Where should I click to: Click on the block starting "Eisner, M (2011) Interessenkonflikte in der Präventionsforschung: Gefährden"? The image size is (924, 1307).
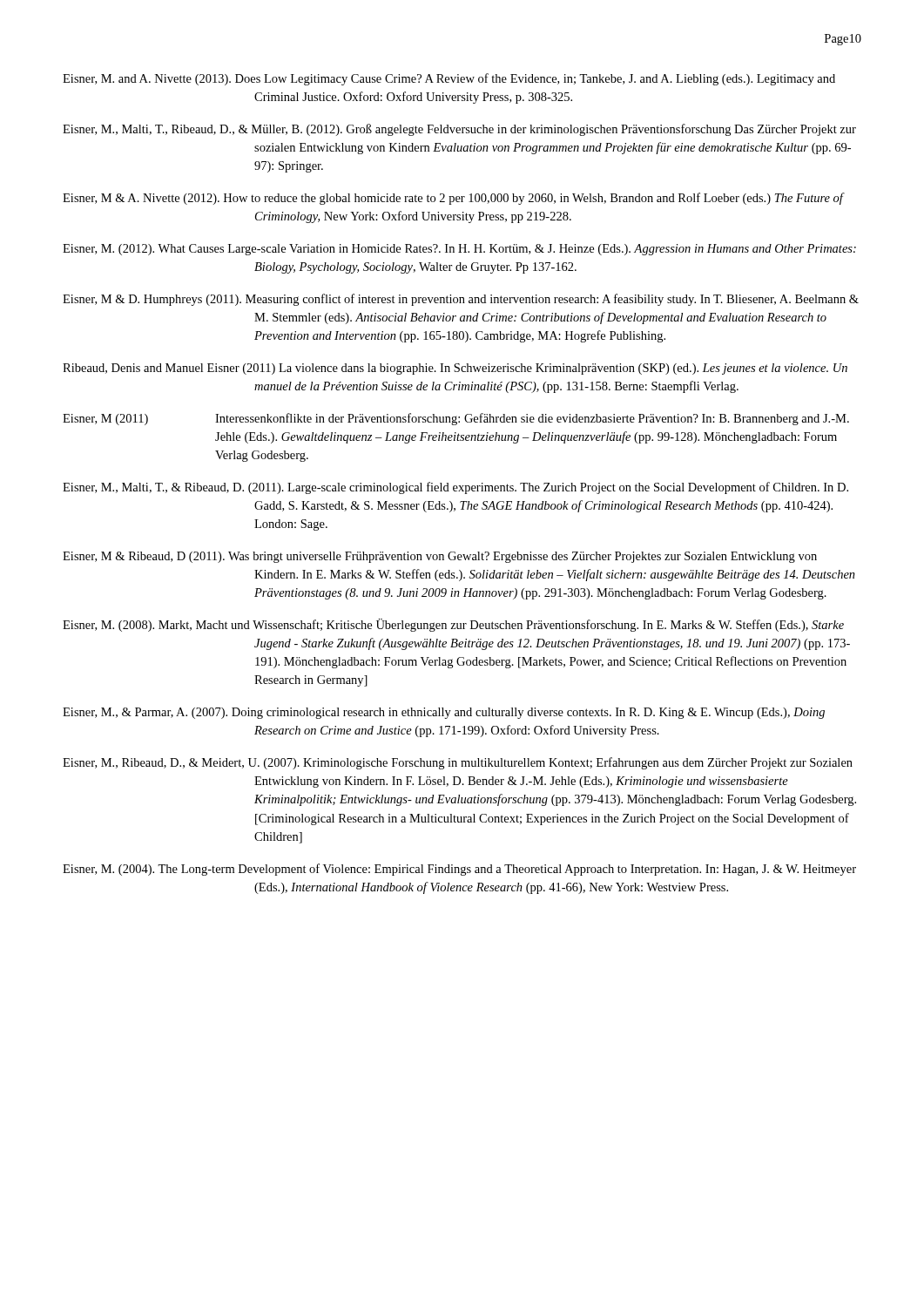[x=462, y=437]
